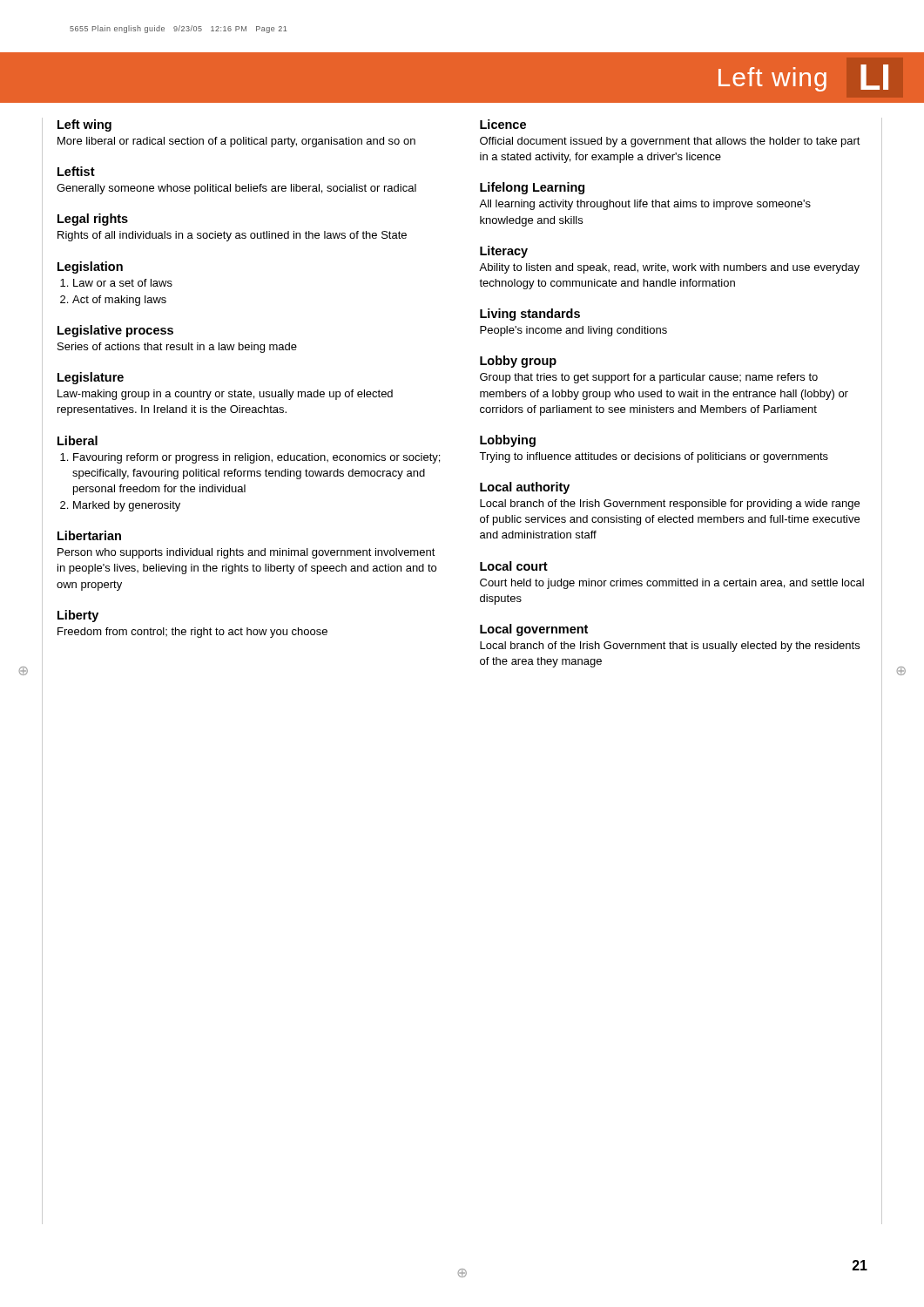924x1307 pixels.
Task: Find the section header on this page that starts "Literacy Ability to listen"
Action: coord(673,267)
